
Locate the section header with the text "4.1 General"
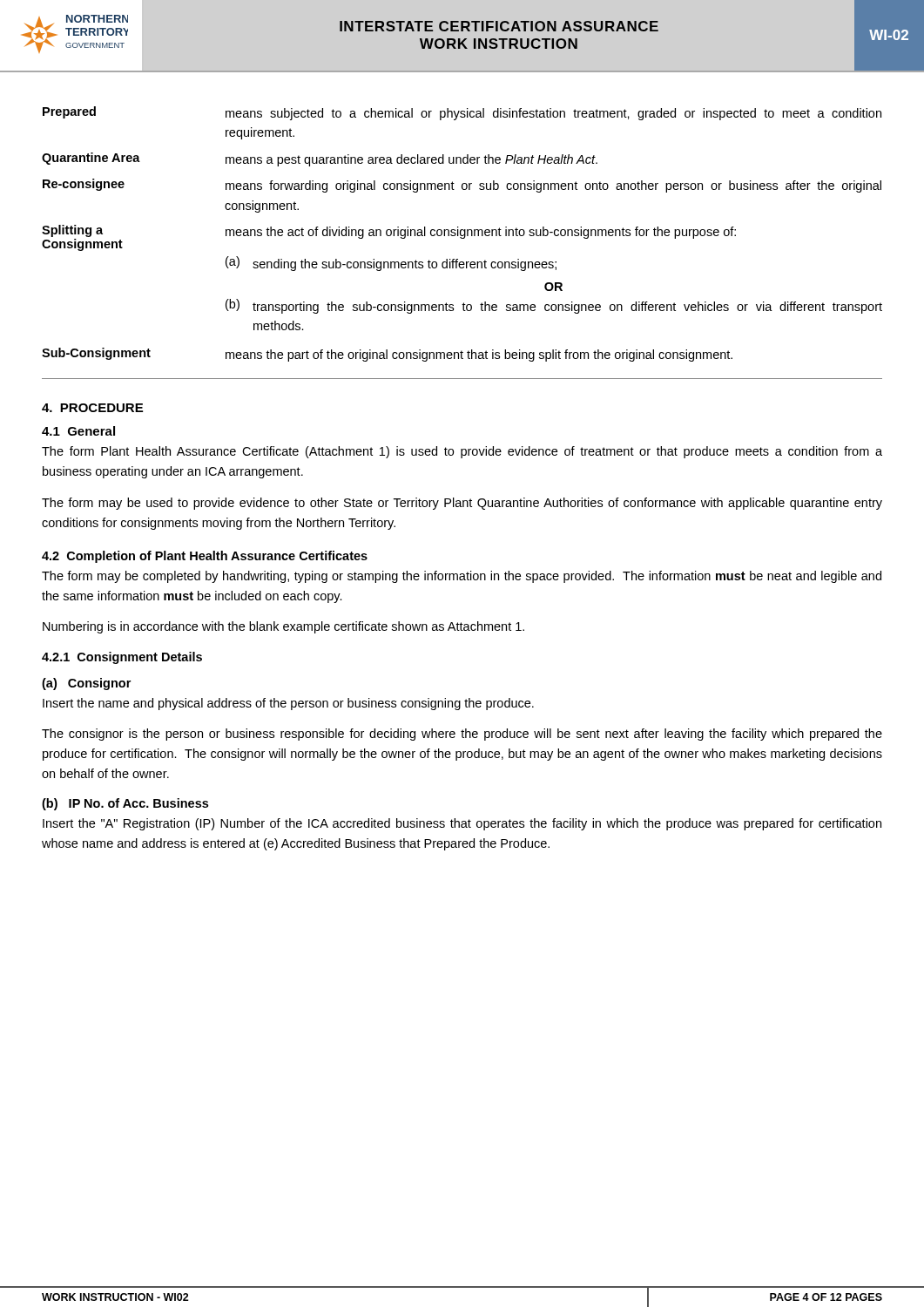tap(79, 431)
